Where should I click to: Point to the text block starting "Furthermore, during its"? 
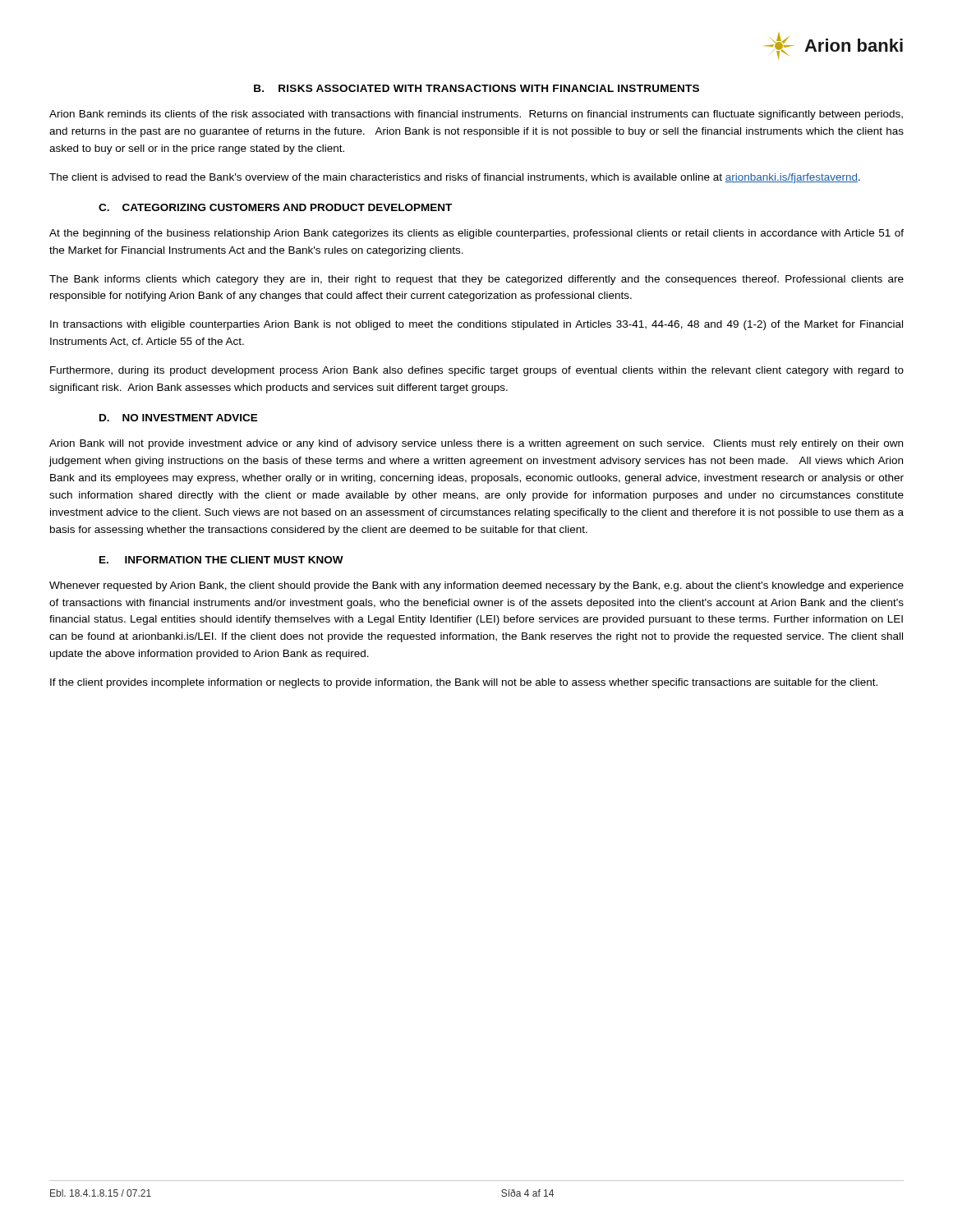click(x=476, y=379)
